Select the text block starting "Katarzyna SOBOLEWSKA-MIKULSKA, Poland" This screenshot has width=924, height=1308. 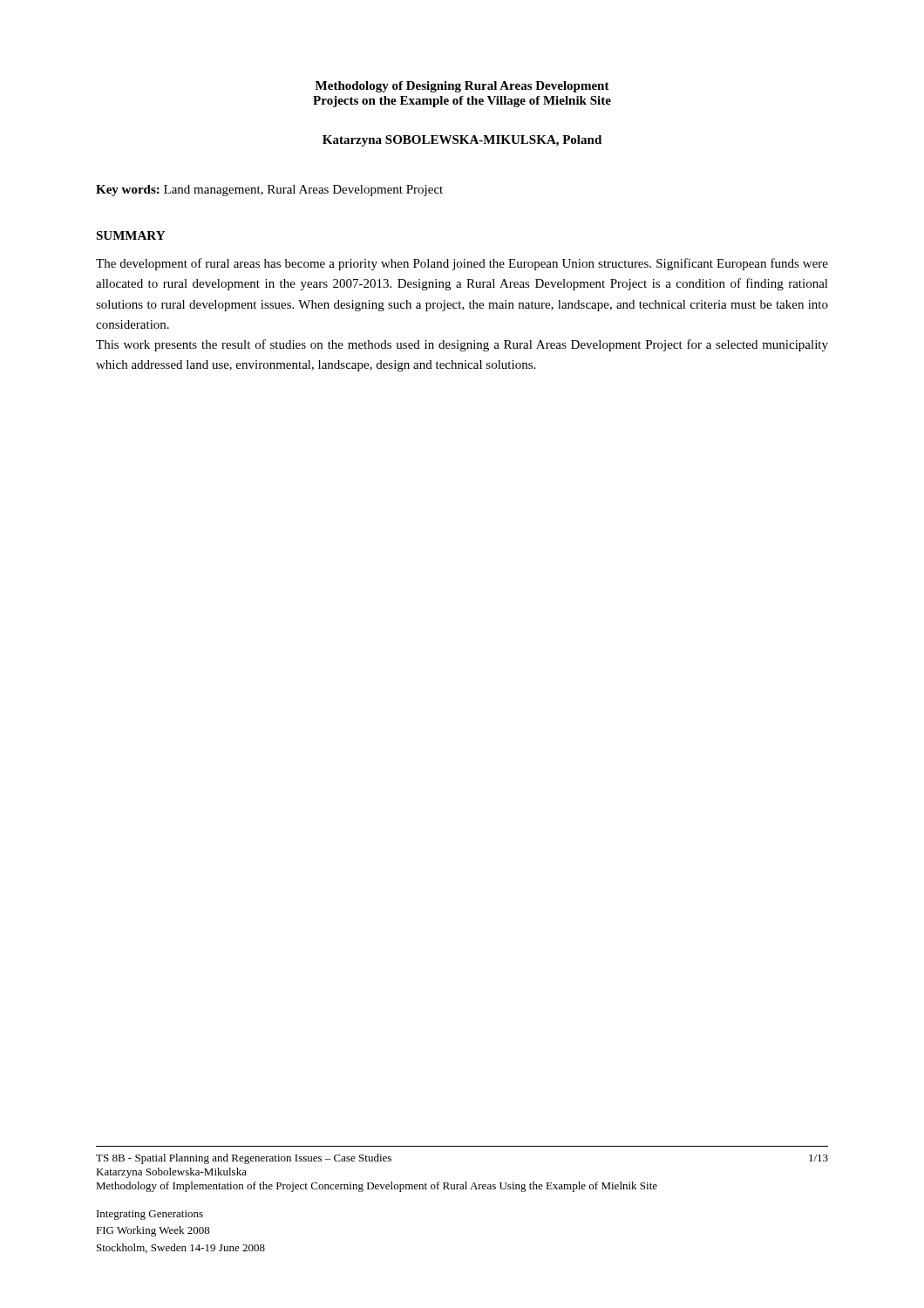tap(462, 139)
